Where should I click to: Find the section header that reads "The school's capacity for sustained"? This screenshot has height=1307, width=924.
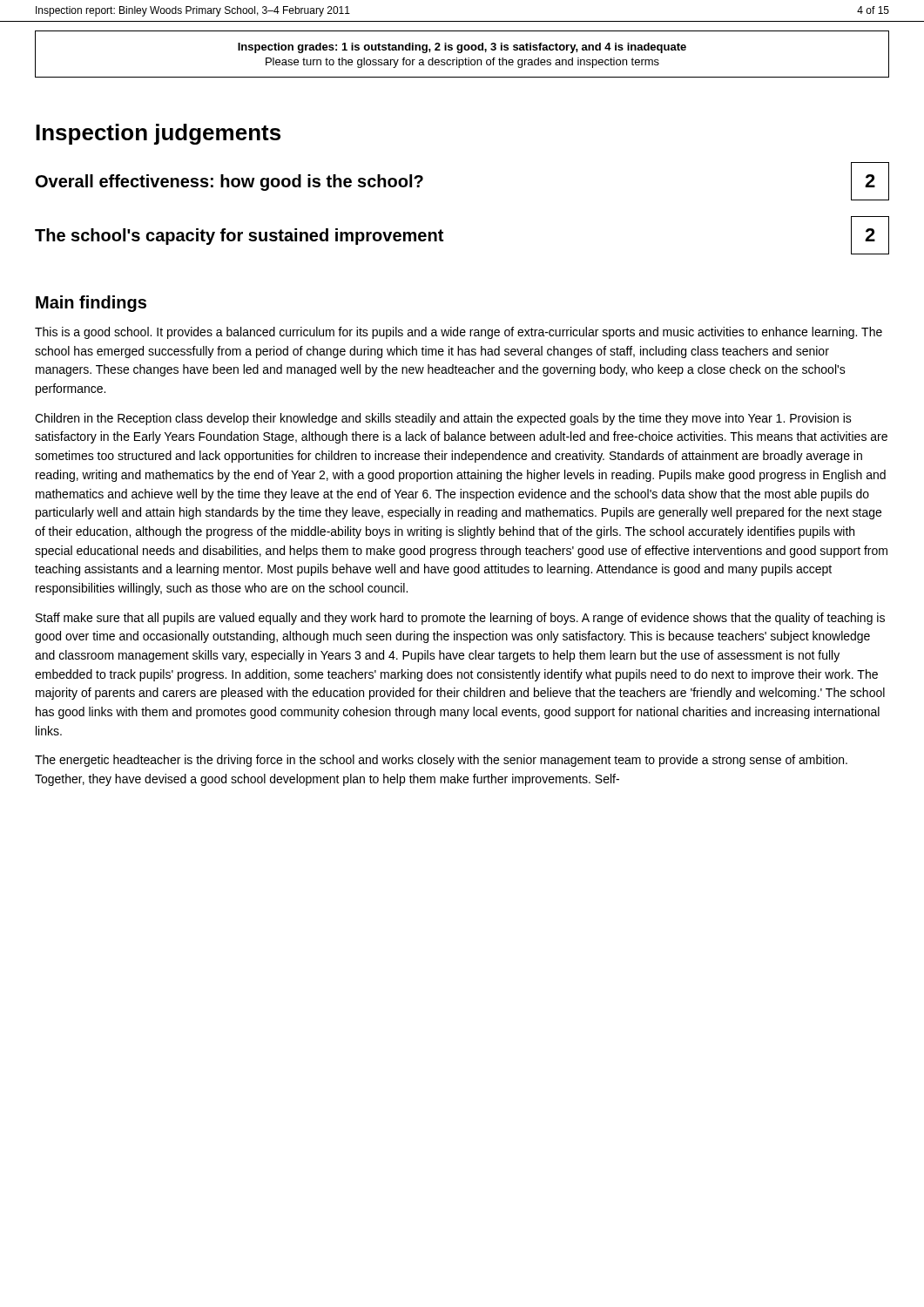click(462, 235)
